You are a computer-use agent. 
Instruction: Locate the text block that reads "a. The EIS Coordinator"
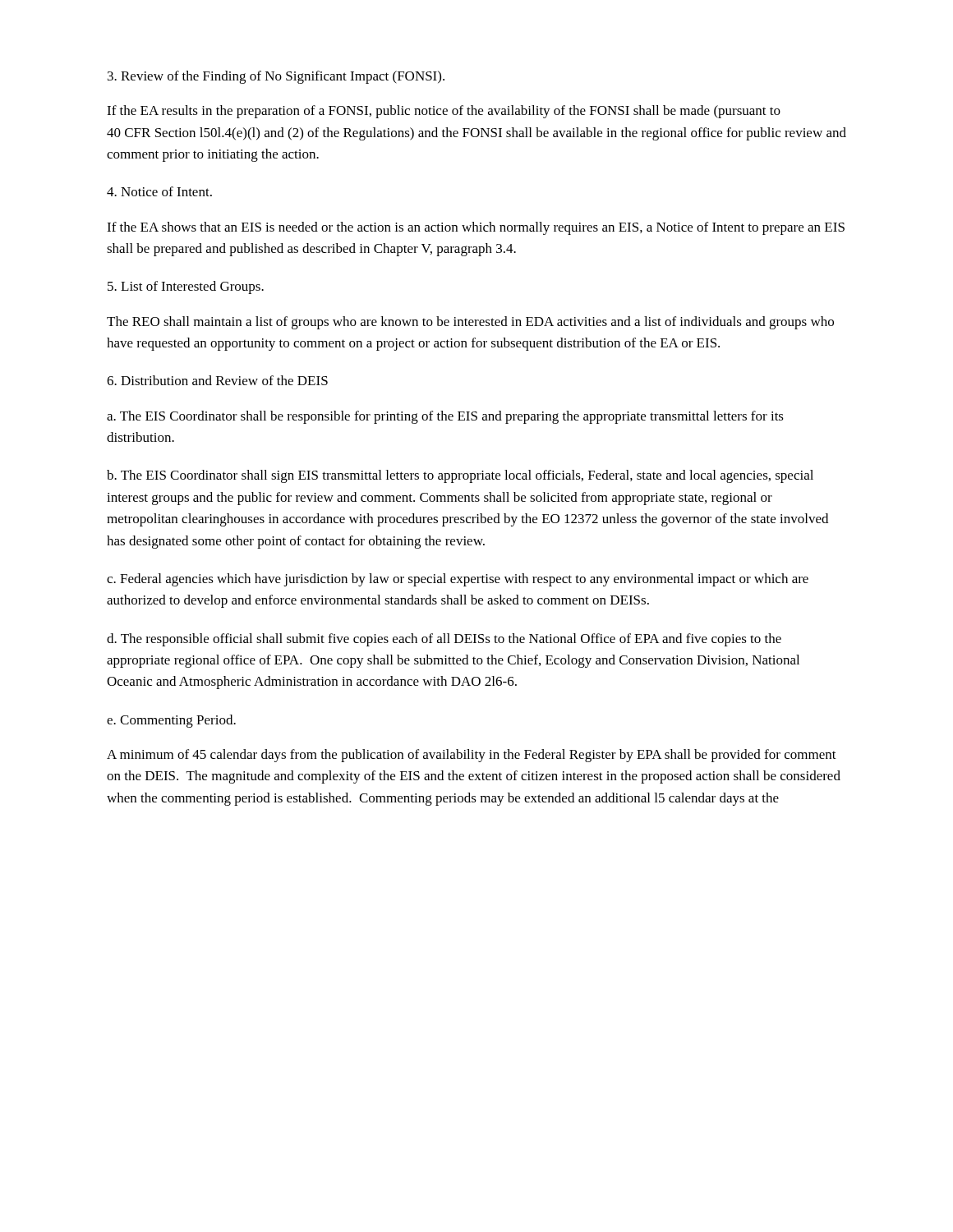(x=445, y=427)
